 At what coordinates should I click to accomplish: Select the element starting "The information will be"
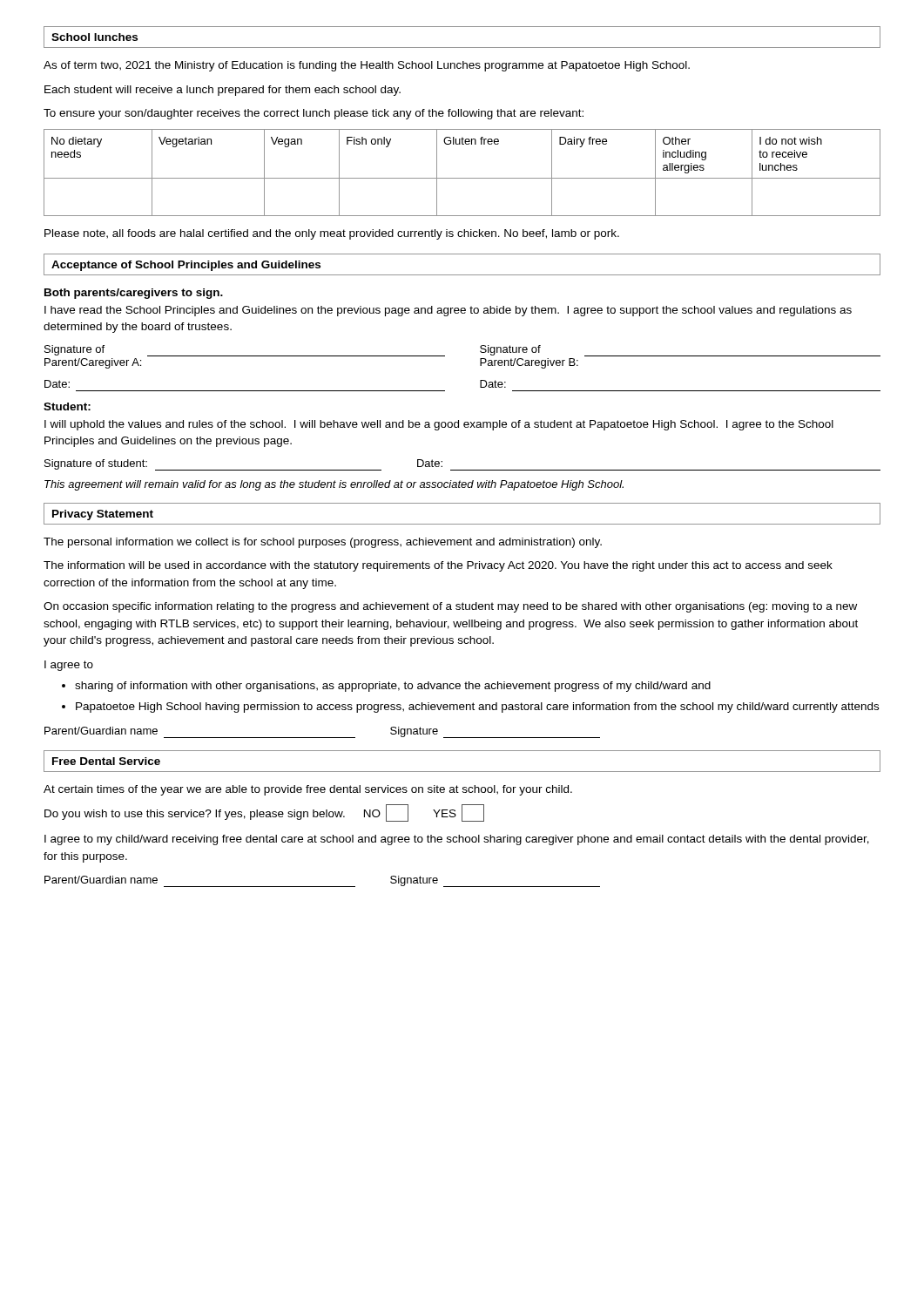pos(438,574)
